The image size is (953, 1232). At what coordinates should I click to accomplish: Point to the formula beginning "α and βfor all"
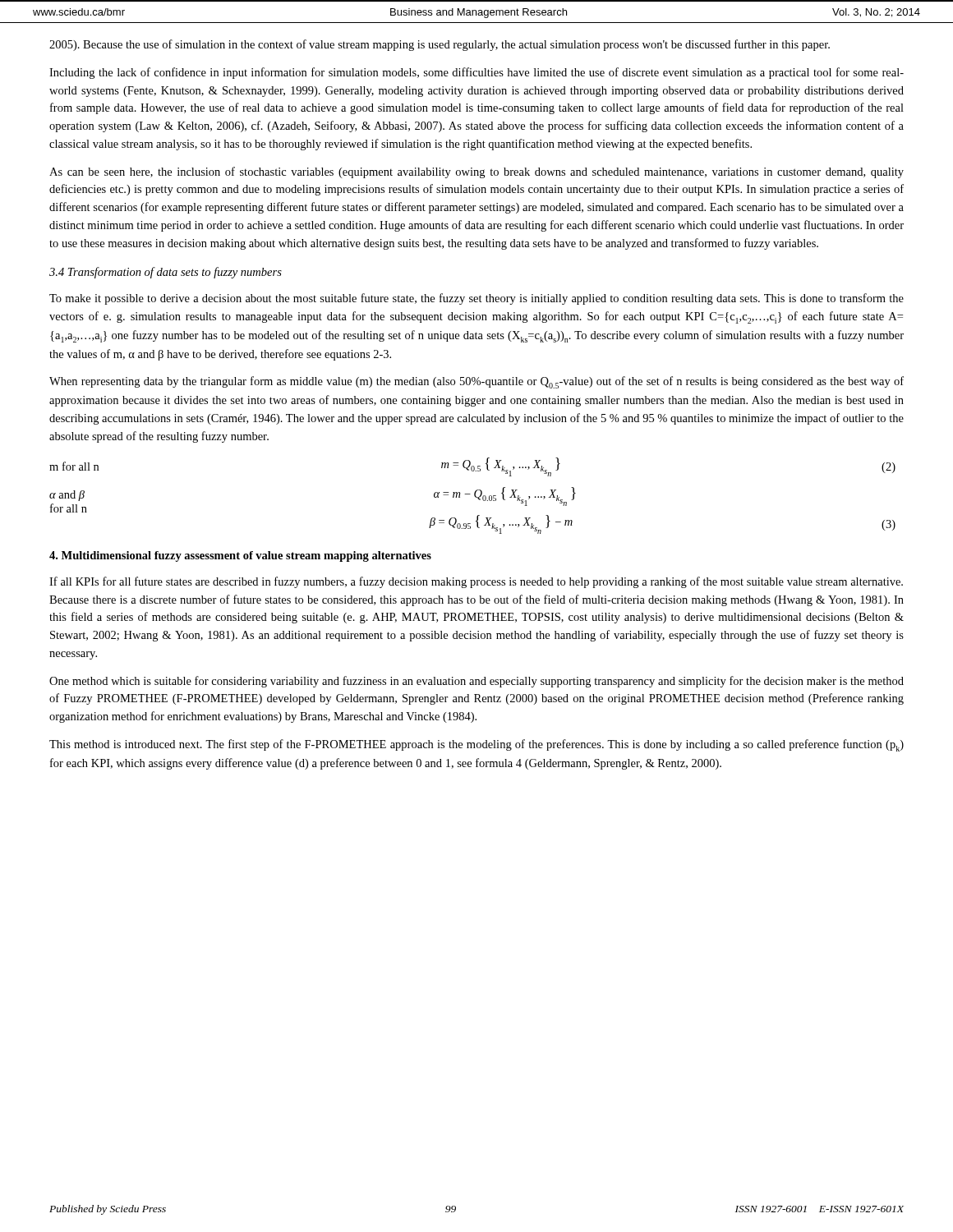(476, 510)
